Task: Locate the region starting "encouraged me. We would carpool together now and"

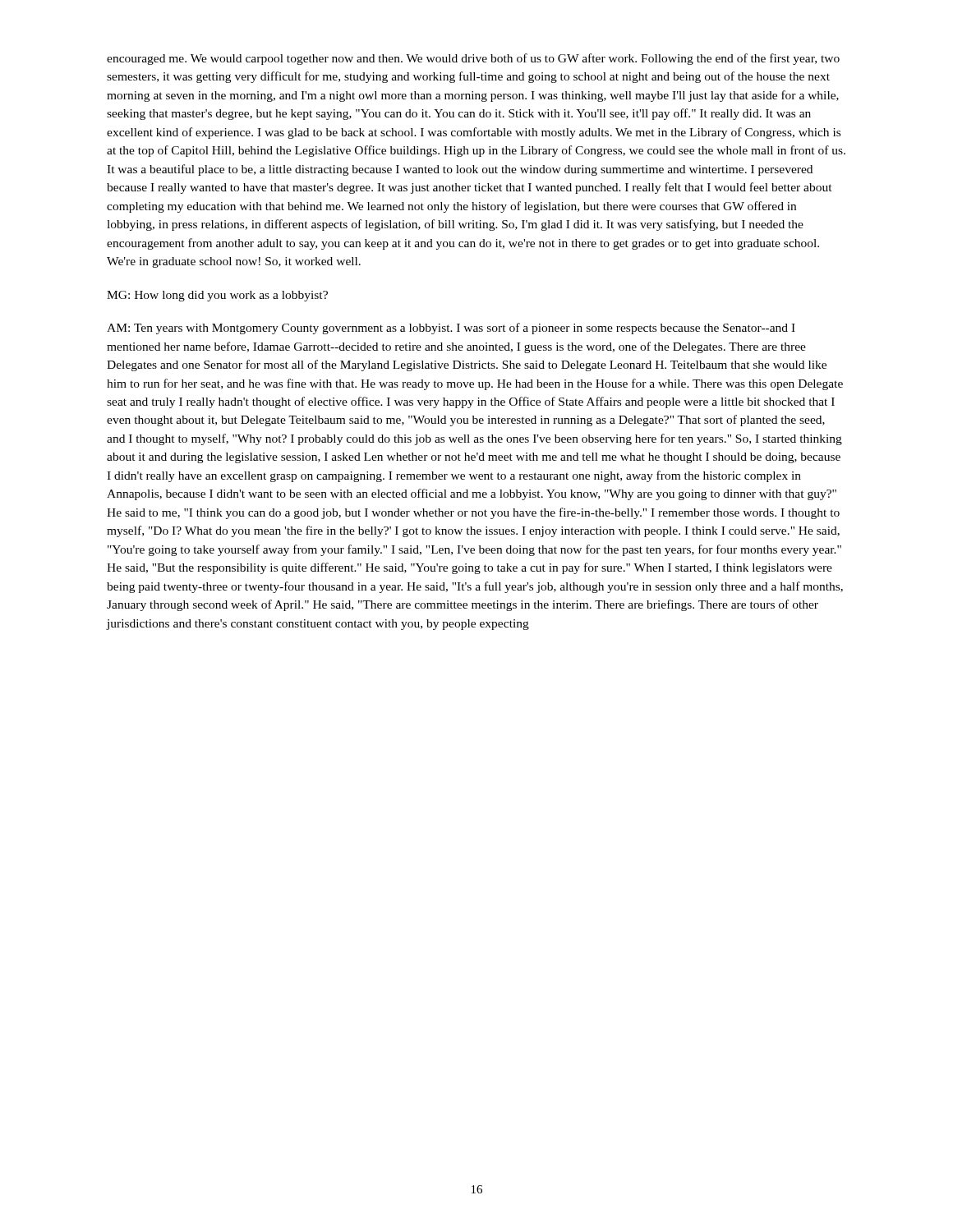Action: coord(476,159)
